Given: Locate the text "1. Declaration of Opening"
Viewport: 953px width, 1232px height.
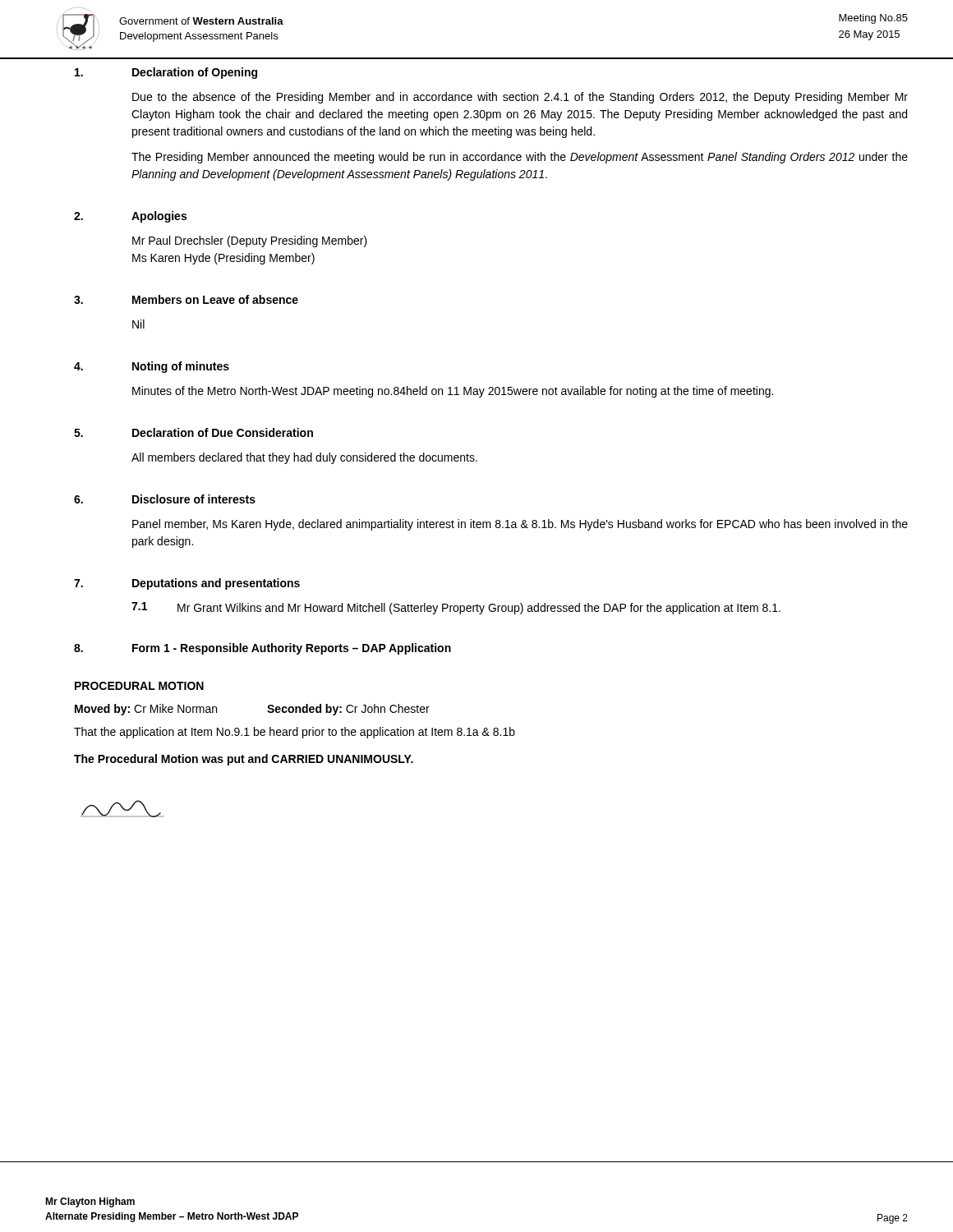Looking at the screenshot, I should point(166,73).
